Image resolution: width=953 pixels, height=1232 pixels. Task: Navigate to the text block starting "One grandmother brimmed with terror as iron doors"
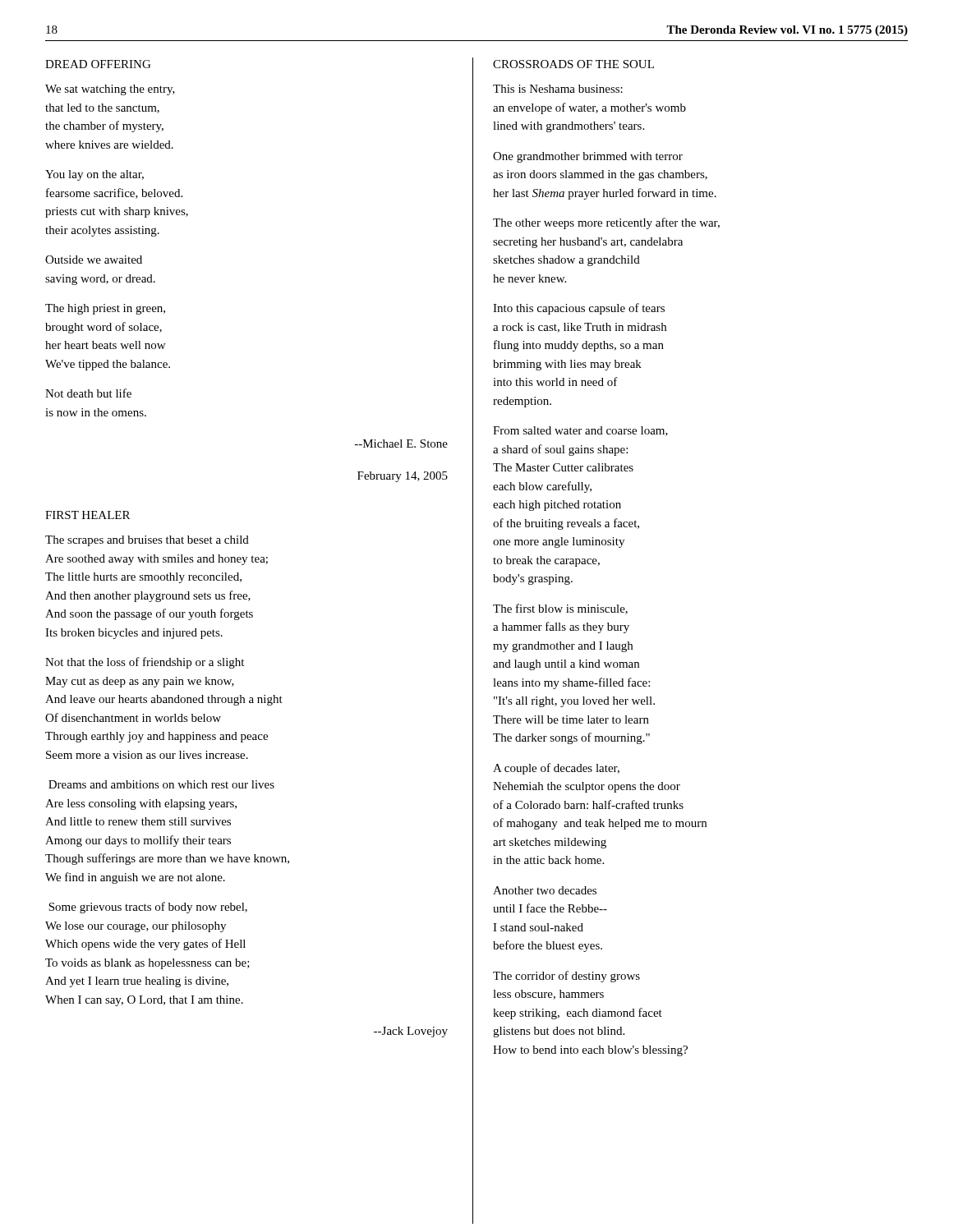tap(702, 174)
